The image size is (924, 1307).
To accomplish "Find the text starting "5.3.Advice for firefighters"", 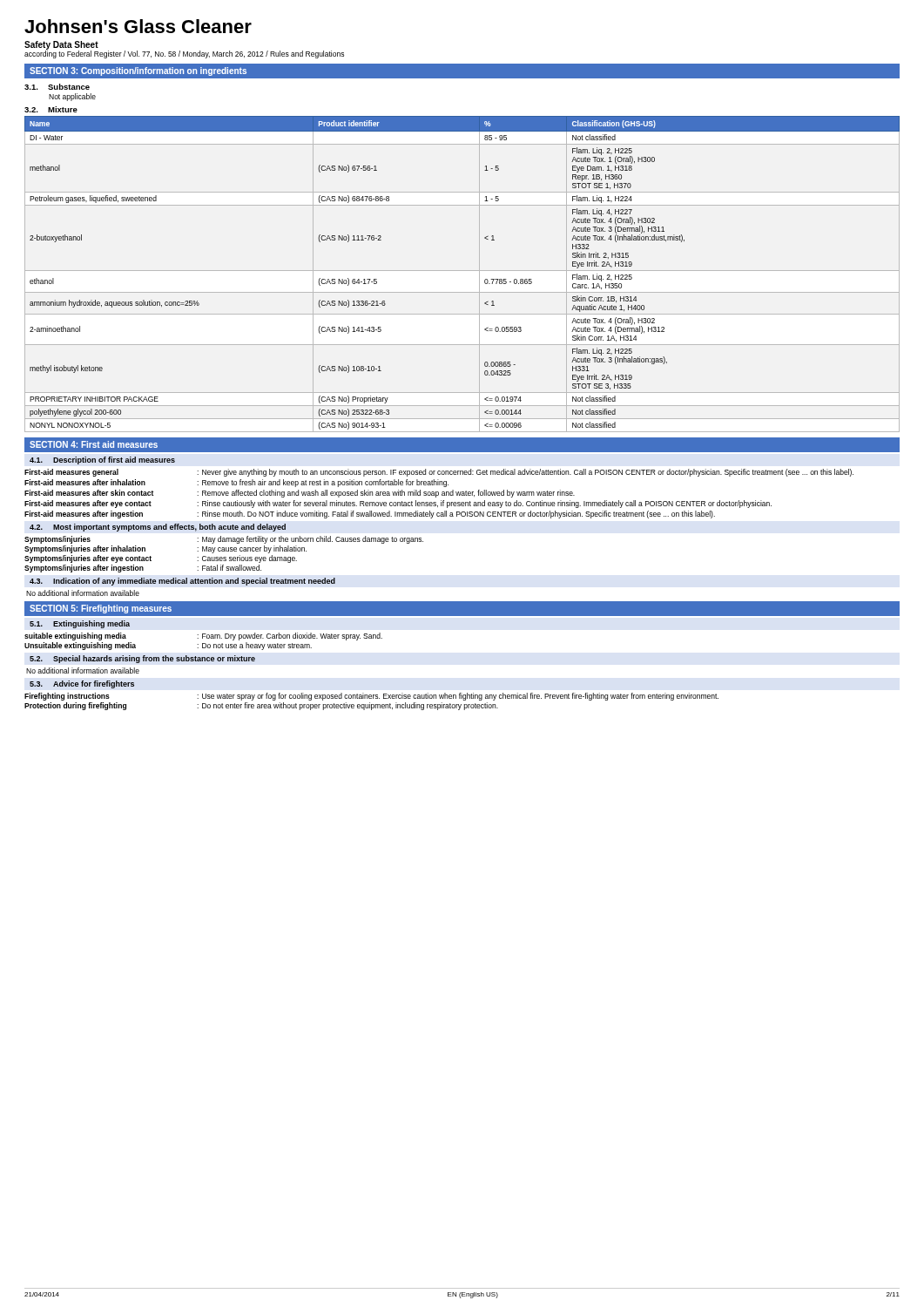I will 82,684.
